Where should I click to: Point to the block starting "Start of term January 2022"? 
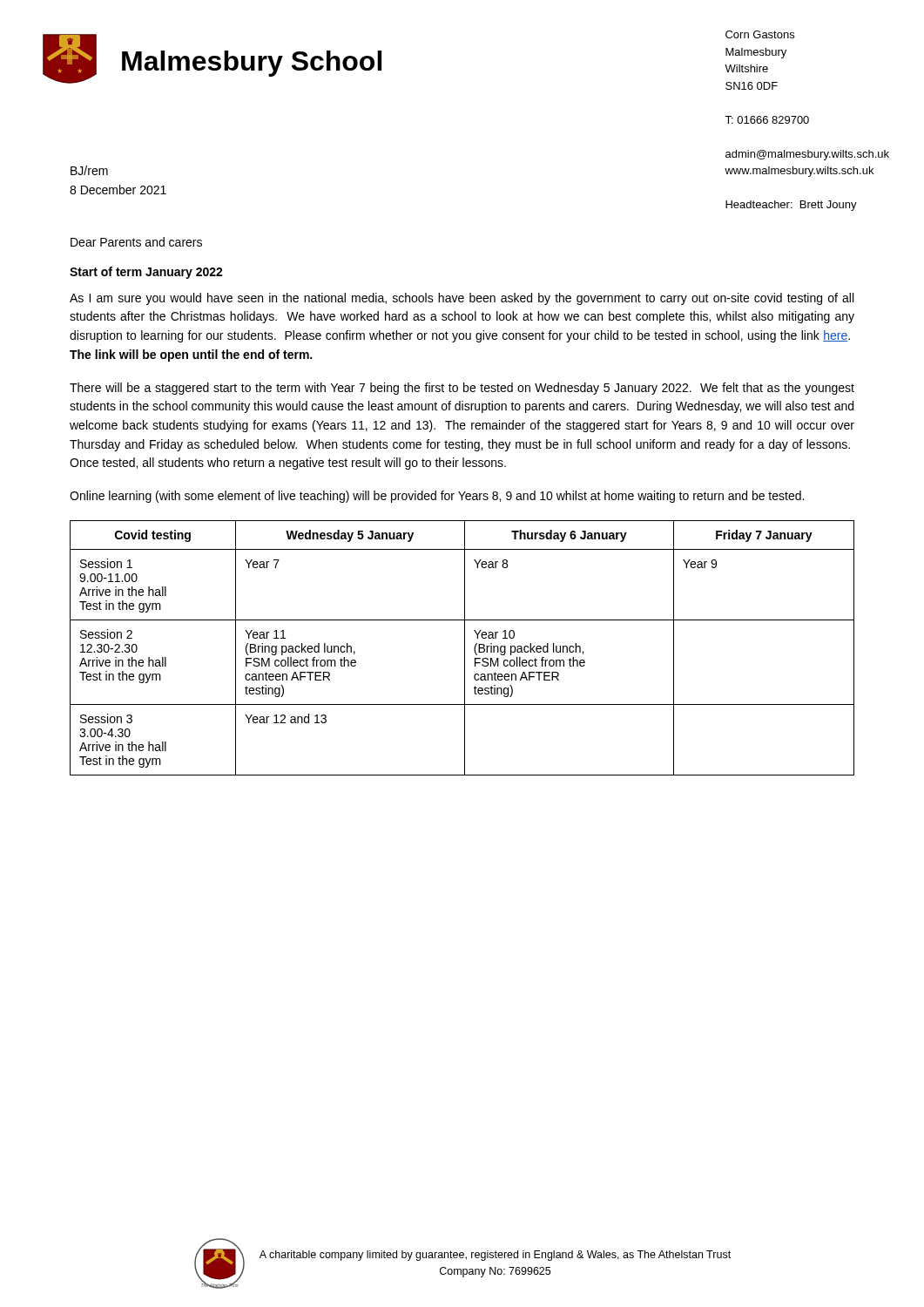pyautogui.click(x=146, y=272)
